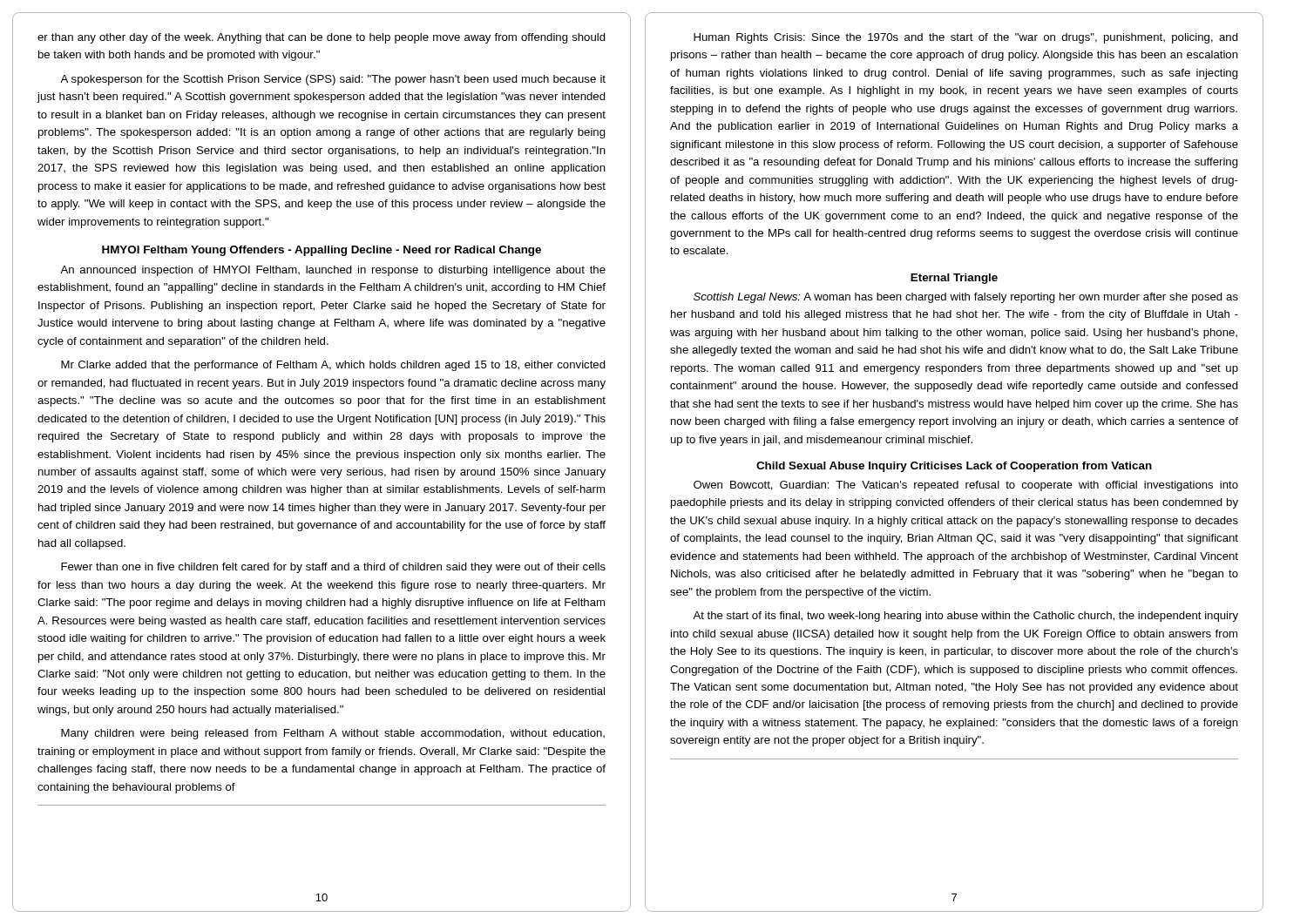1307x924 pixels.
Task: Locate the region starting "At the start of its final,"
Action: [954, 678]
